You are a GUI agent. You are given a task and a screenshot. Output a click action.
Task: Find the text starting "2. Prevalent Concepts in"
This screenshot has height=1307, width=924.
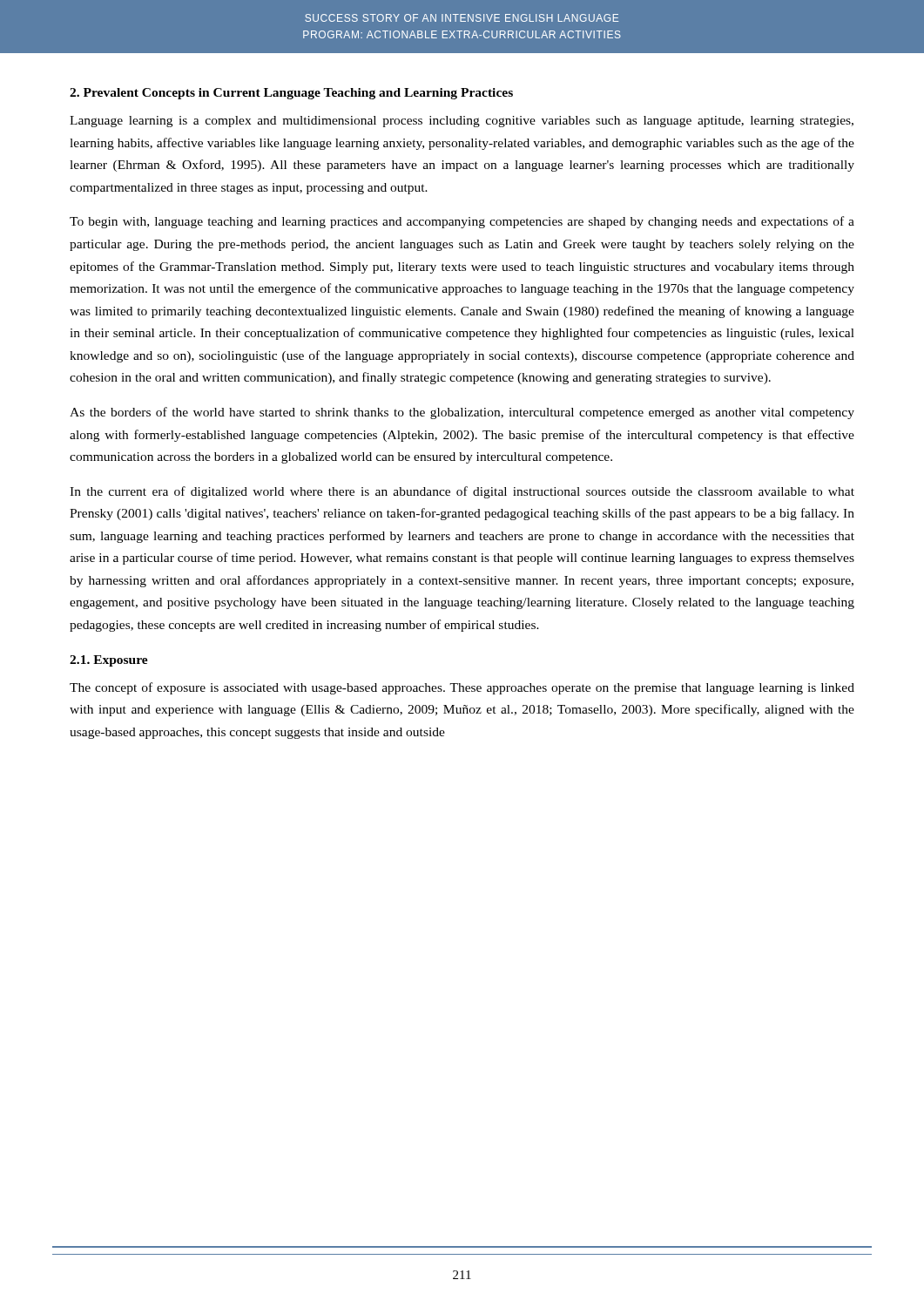pos(291,92)
